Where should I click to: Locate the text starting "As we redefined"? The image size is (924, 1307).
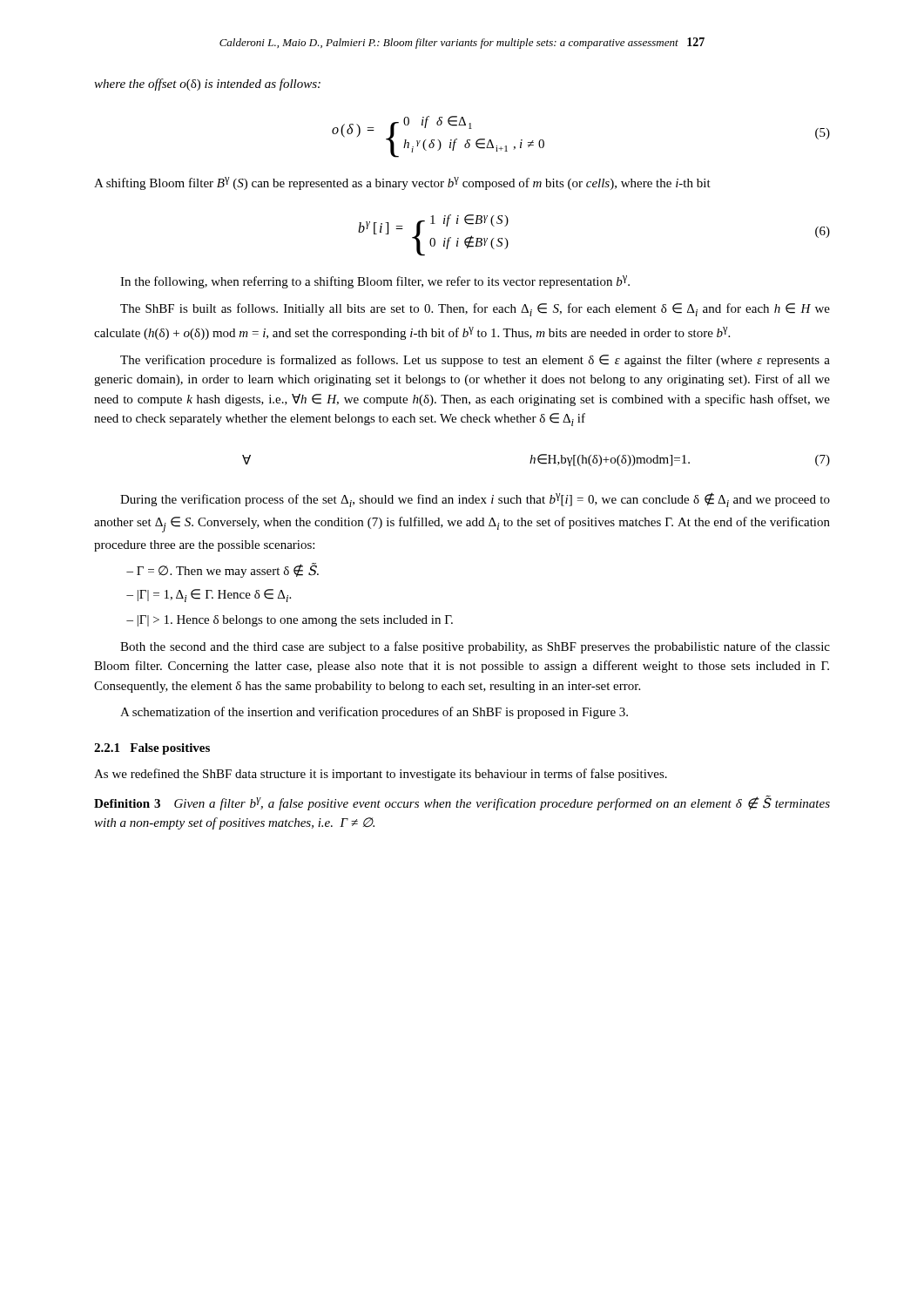(x=462, y=774)
